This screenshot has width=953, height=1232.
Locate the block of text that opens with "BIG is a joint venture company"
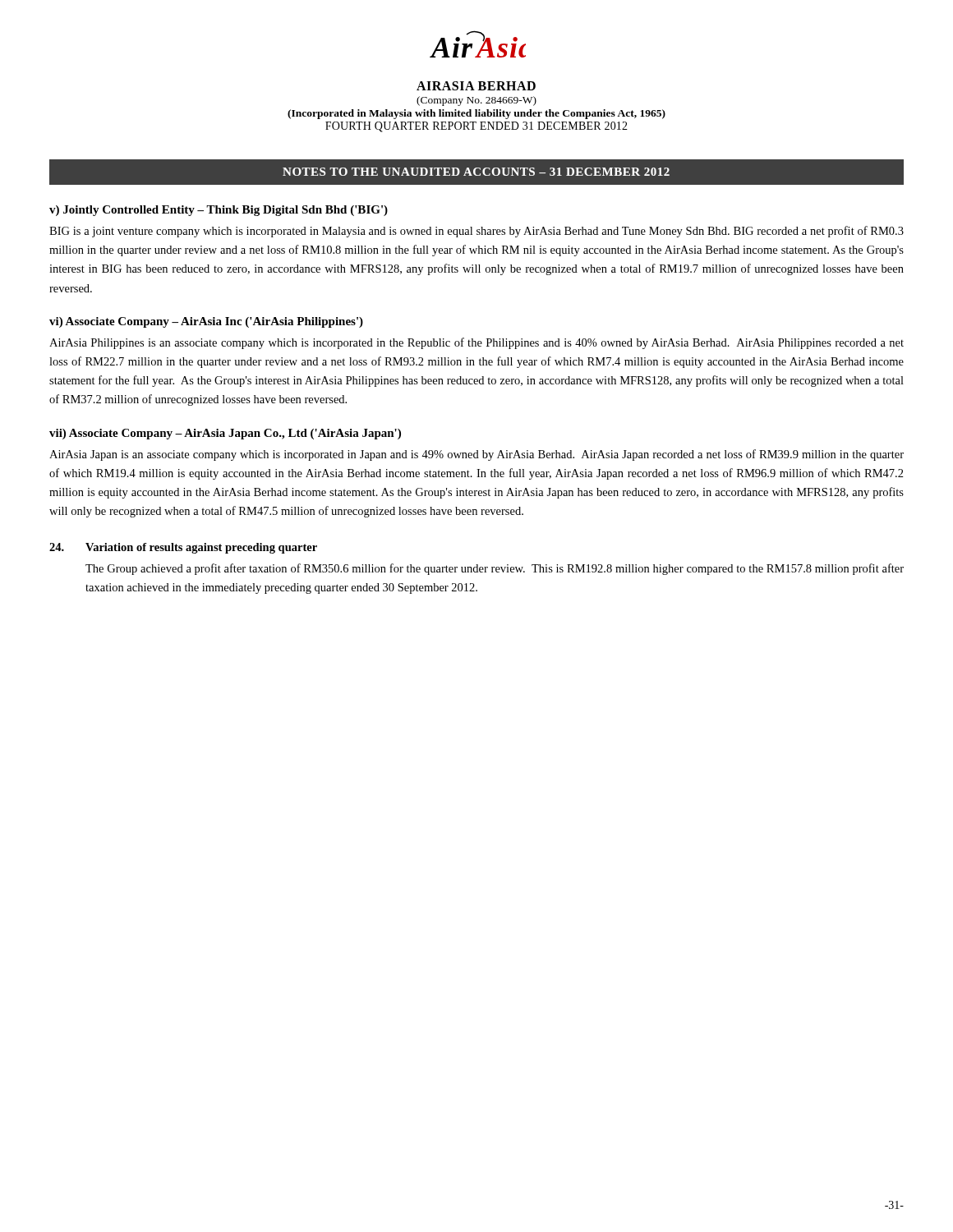click(x=476, y=259)
